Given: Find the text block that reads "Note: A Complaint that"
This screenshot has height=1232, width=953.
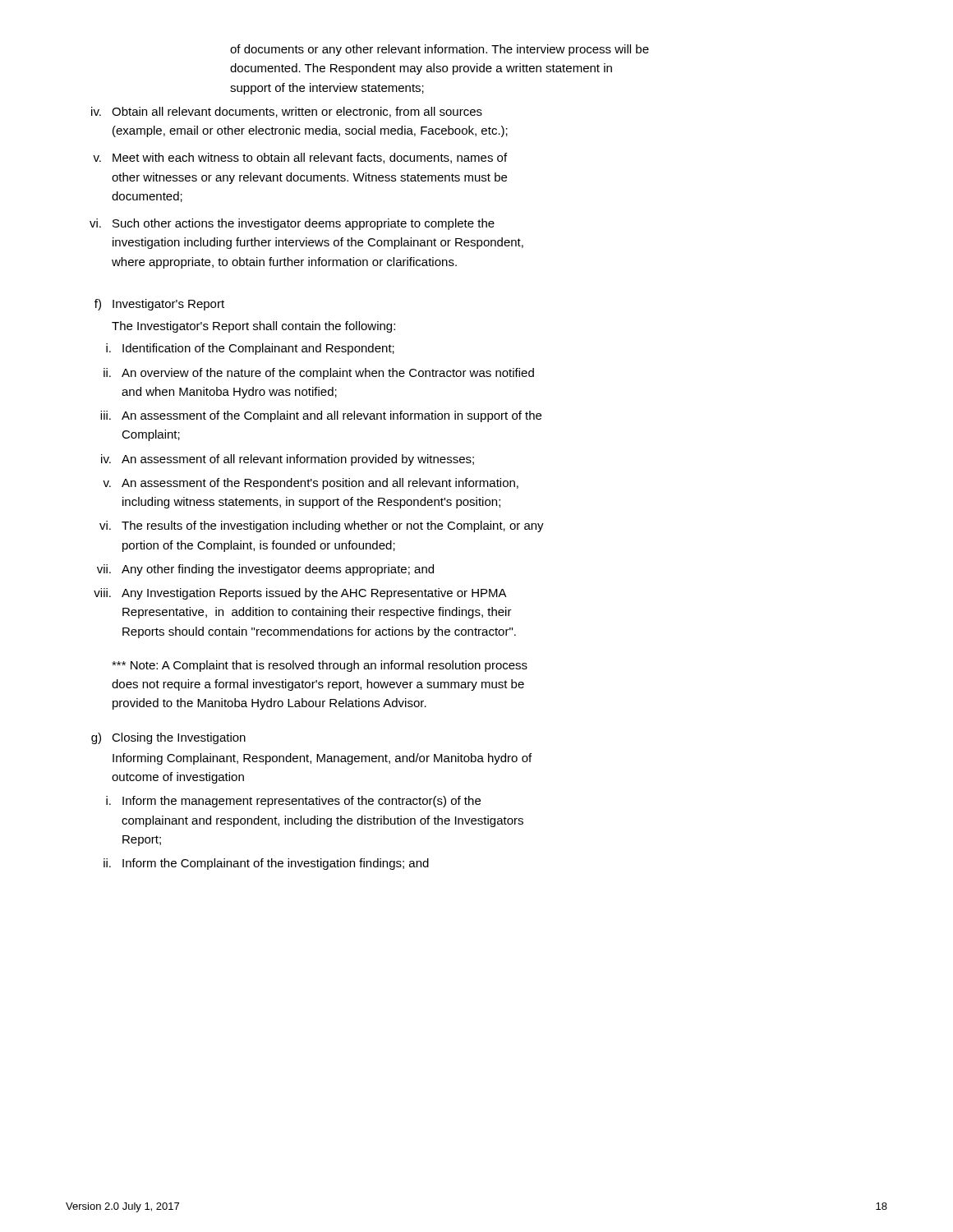Looking at the screenshot, I should click(320, 684).
